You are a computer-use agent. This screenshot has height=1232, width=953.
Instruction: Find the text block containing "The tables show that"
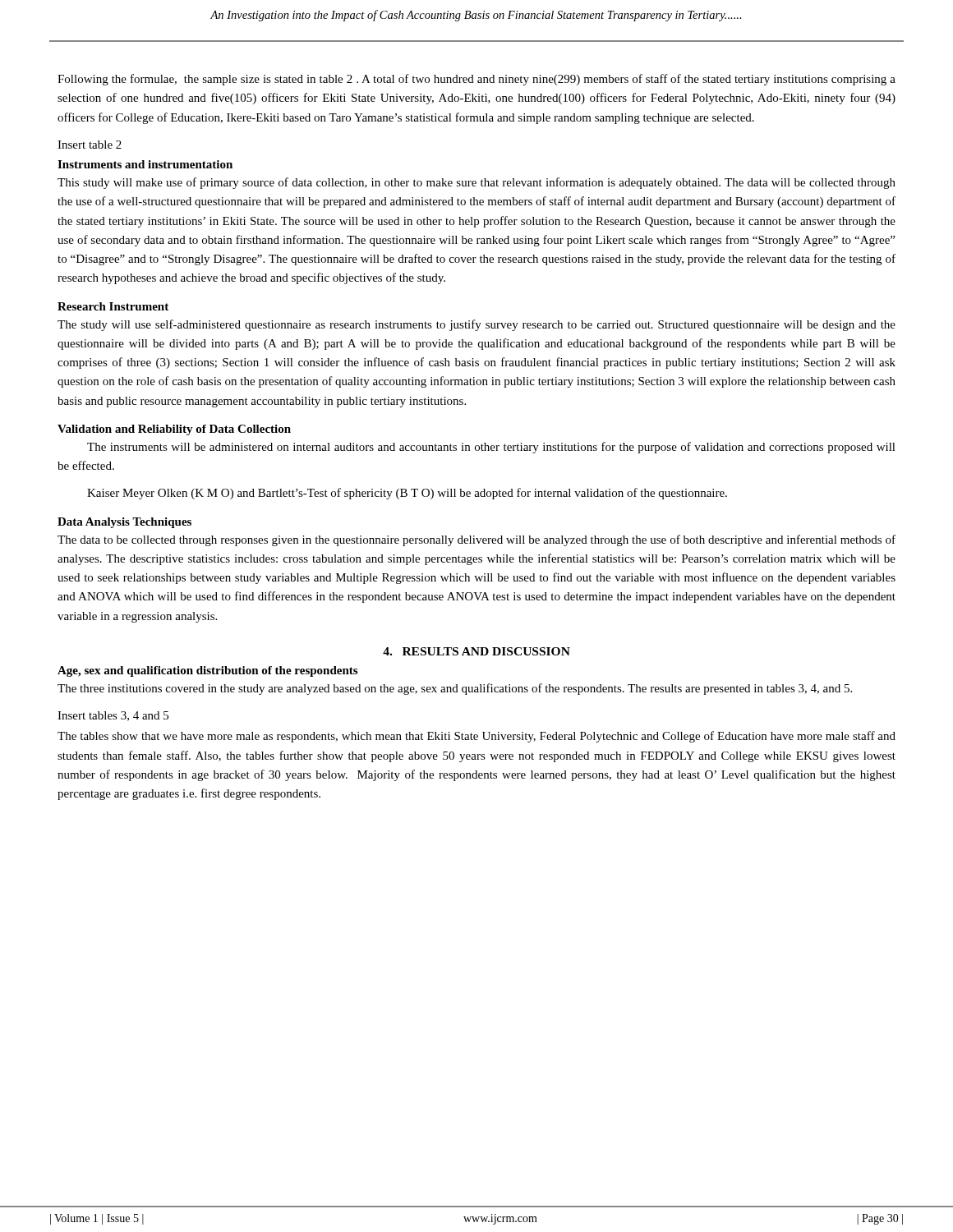(476, 765)
